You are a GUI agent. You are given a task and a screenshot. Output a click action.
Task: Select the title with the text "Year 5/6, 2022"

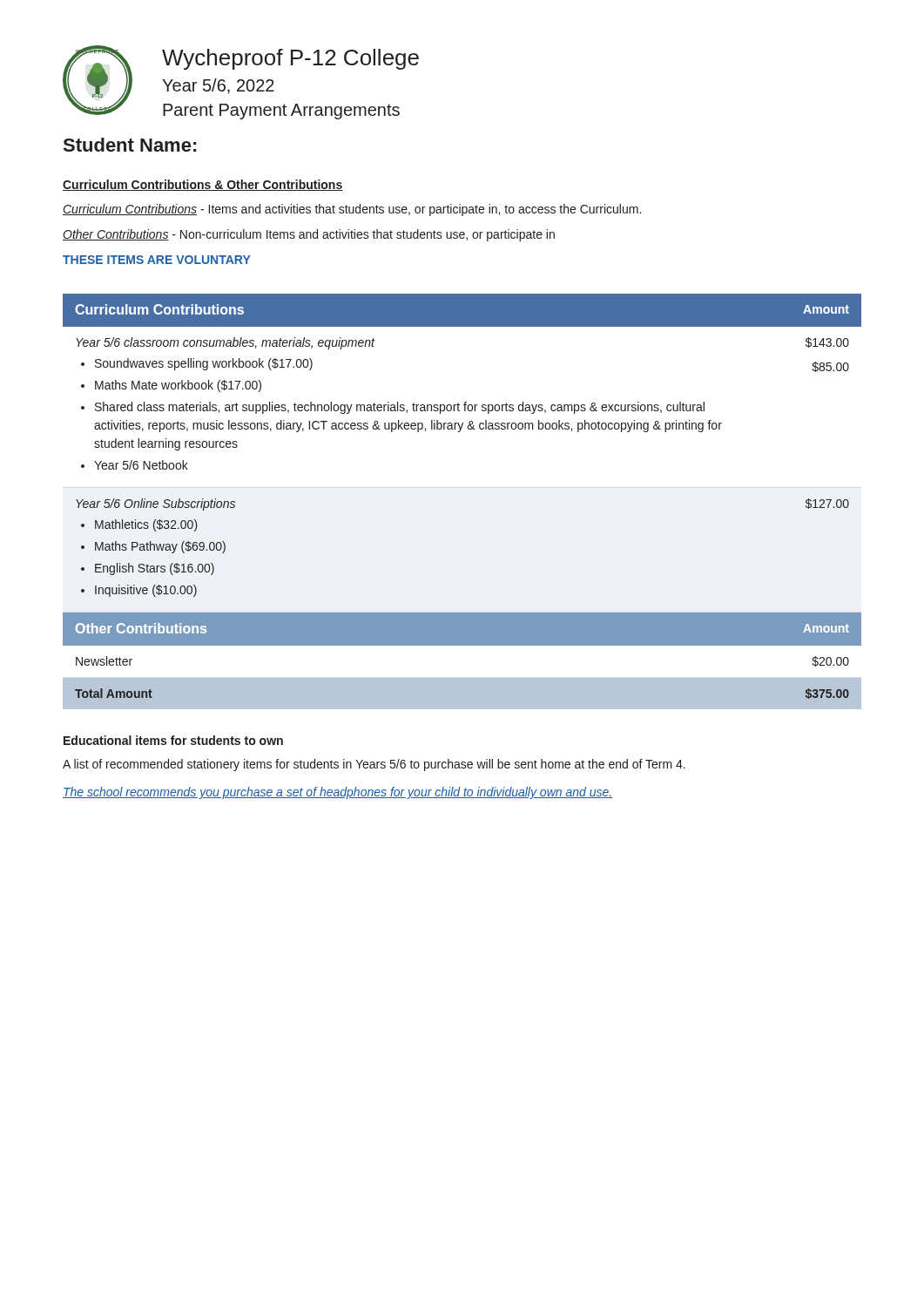[218, 85]
